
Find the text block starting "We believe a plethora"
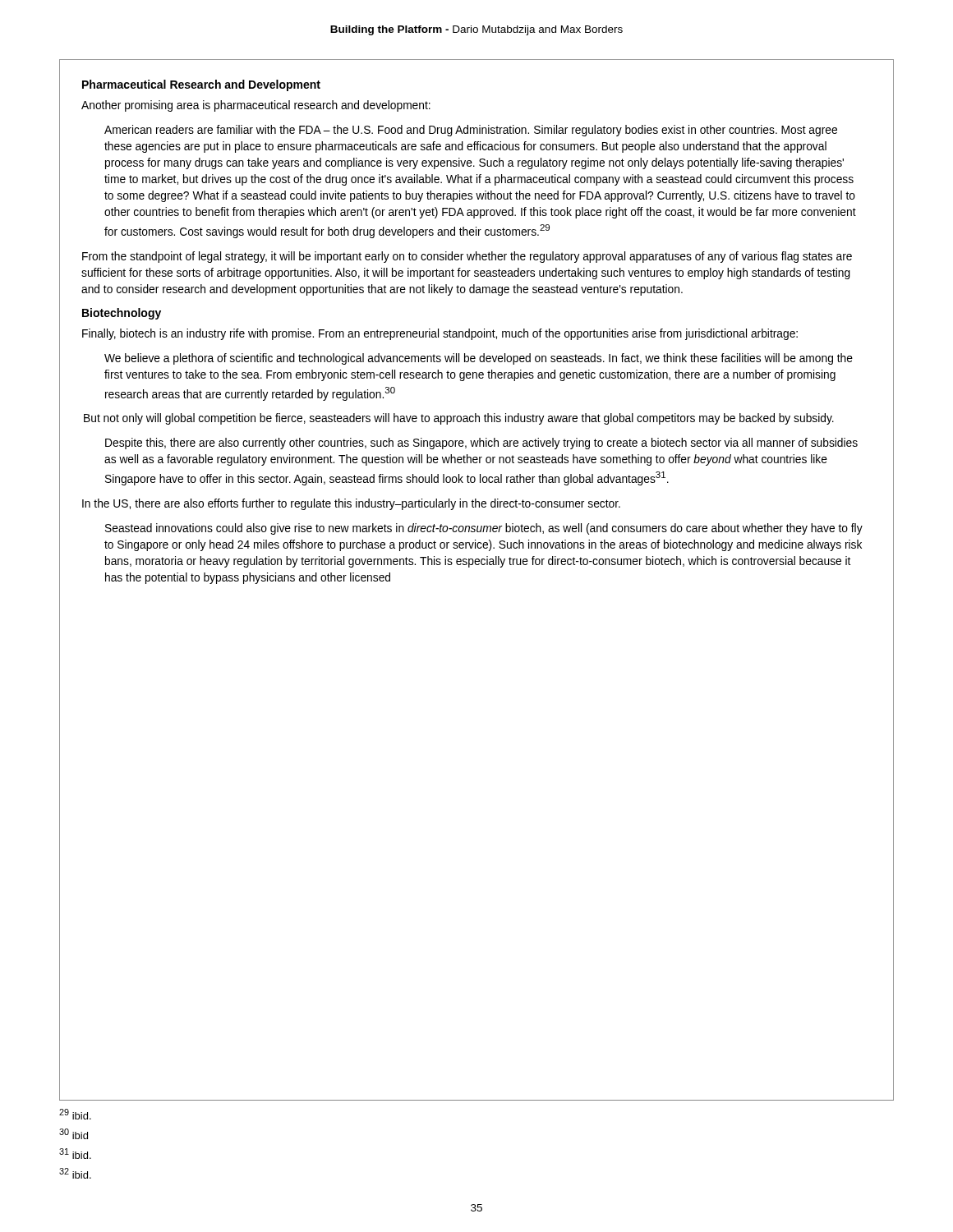tap(479, 376)
